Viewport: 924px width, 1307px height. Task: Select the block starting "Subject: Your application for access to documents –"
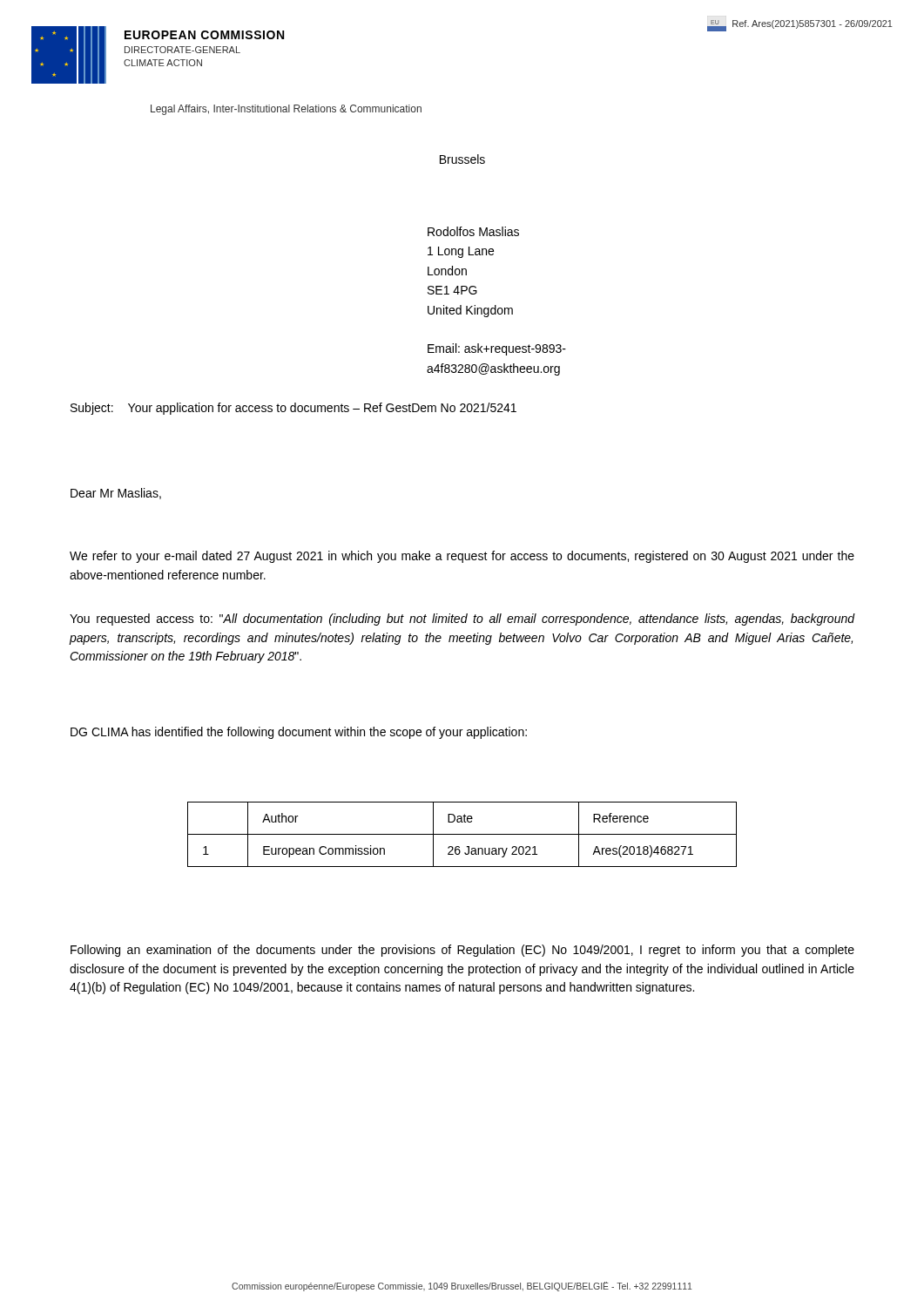(293, 408)
